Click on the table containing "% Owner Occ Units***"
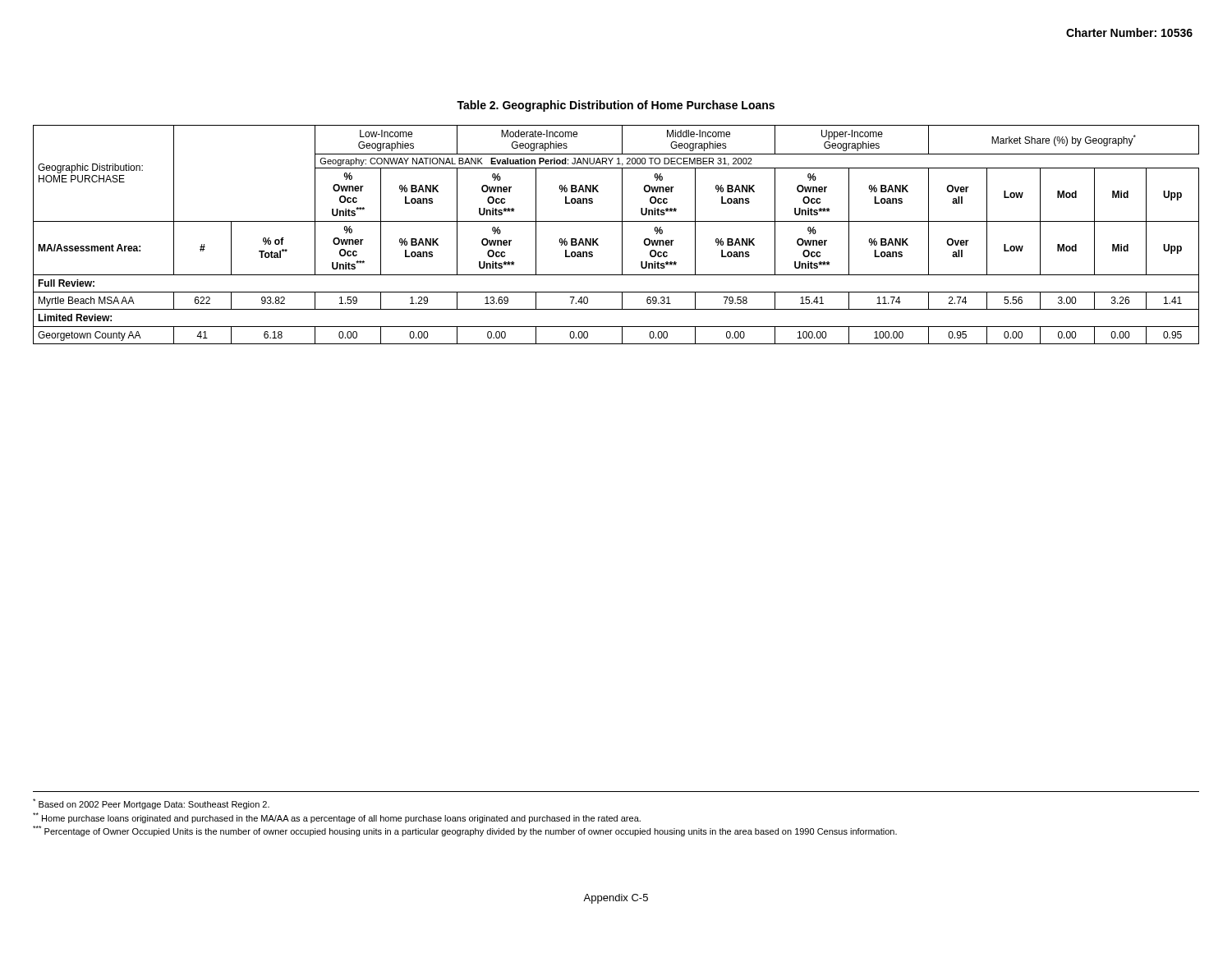Image resolution: width=1232 pixels, height=953 pixels. tap(616, 235)
